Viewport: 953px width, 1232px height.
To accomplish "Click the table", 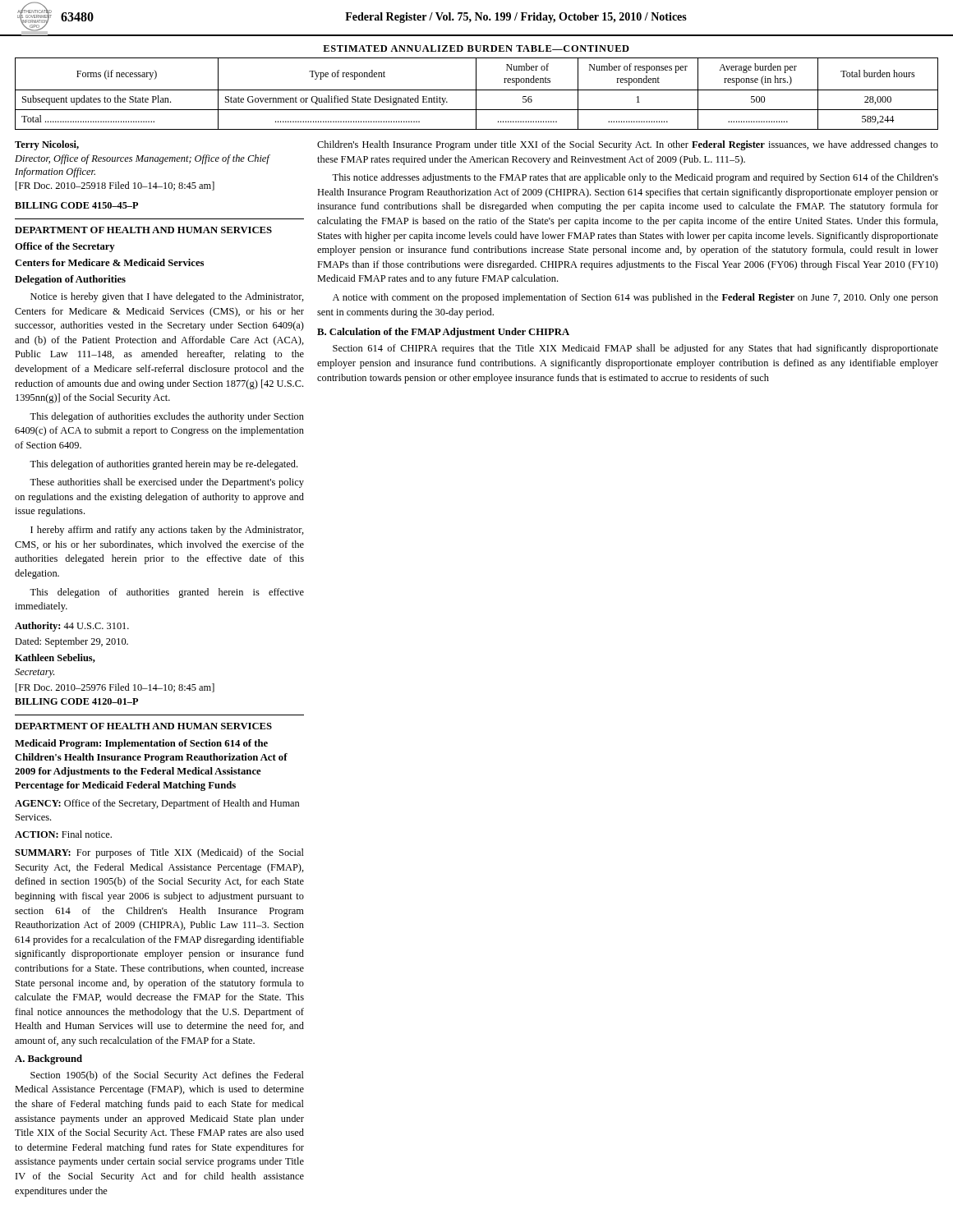I will click(476, 86).
